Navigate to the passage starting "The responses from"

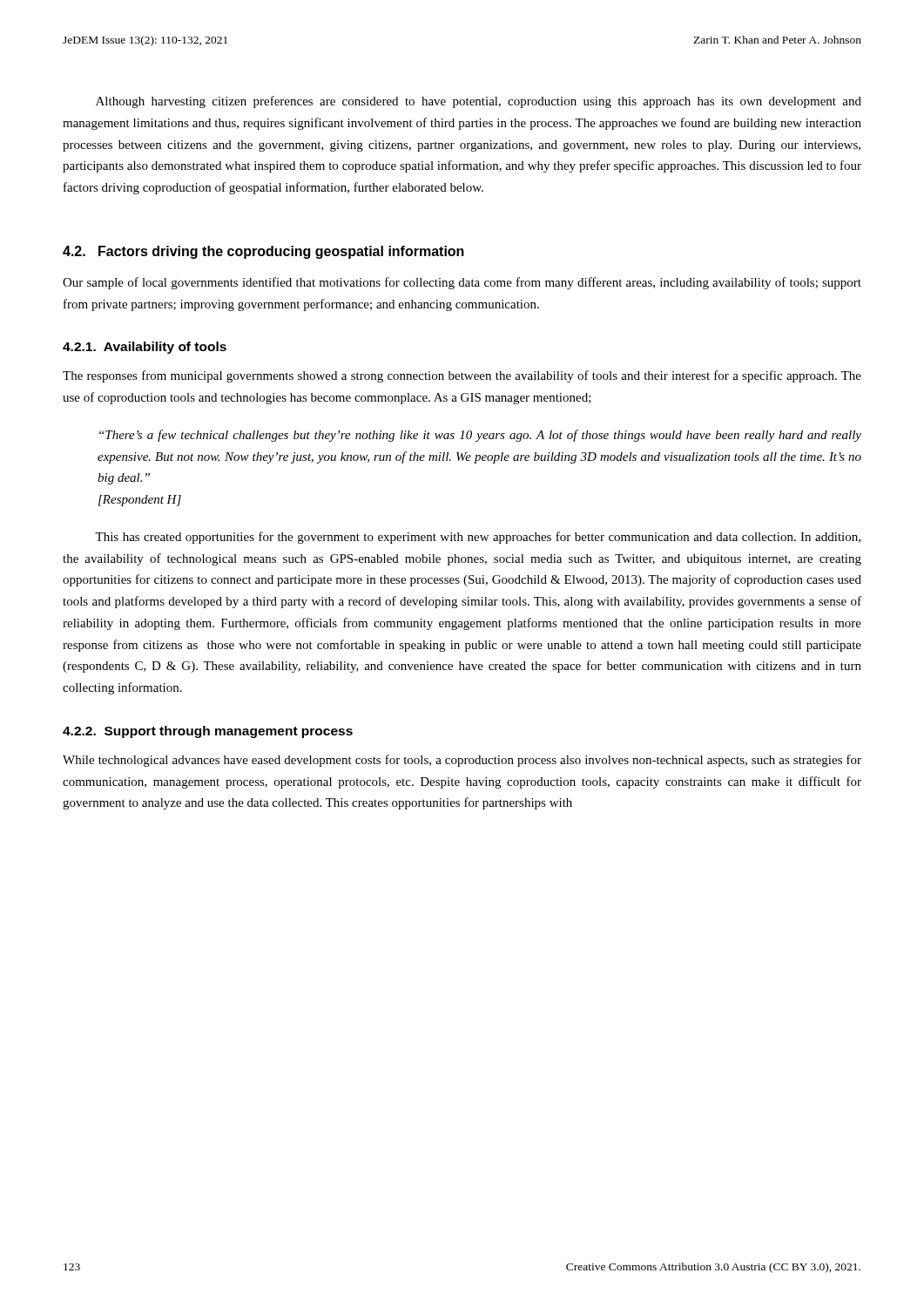[x=462, y=387]
